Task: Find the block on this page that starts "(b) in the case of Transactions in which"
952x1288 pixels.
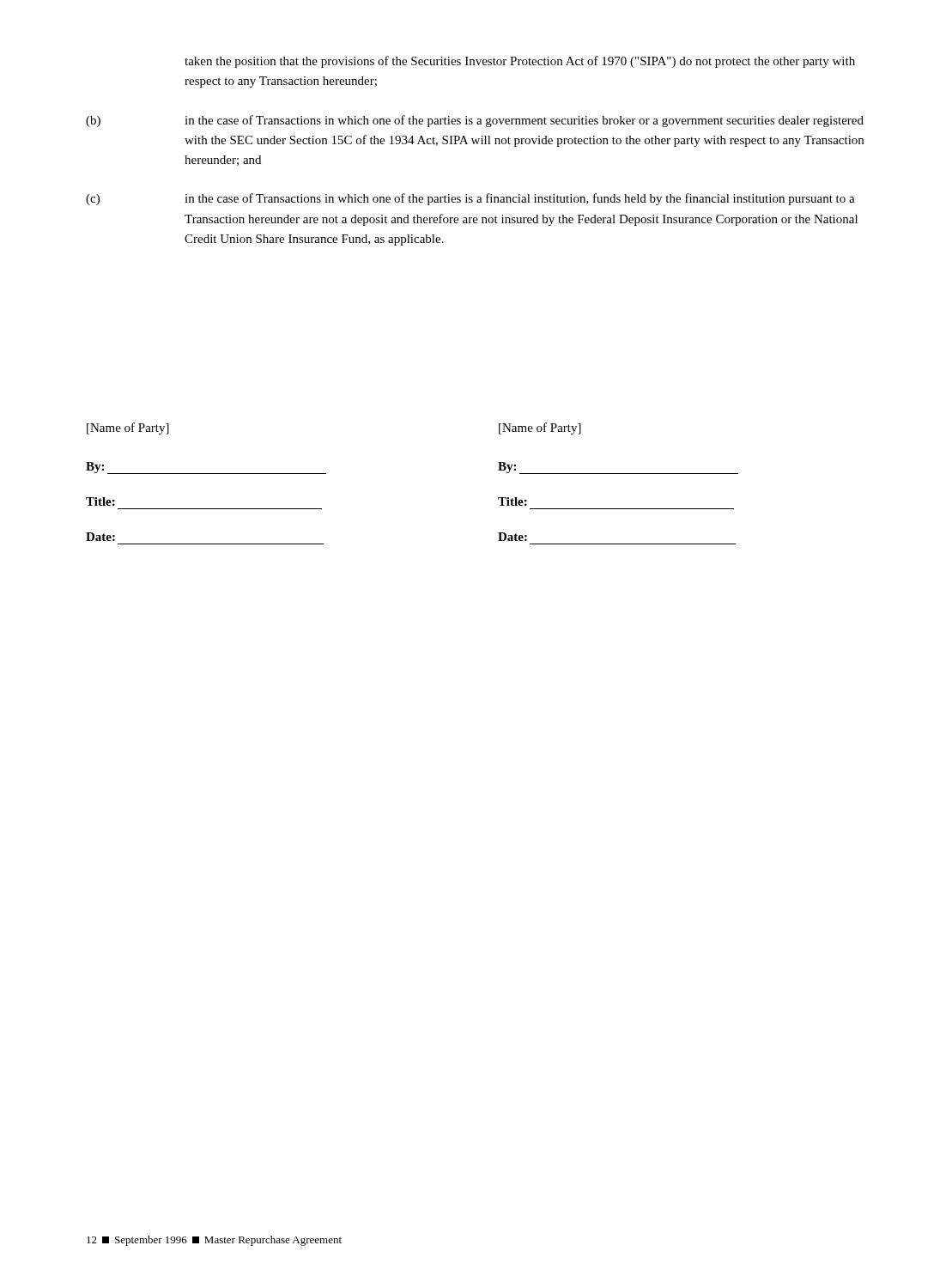Action: click(x=476, y=140)
